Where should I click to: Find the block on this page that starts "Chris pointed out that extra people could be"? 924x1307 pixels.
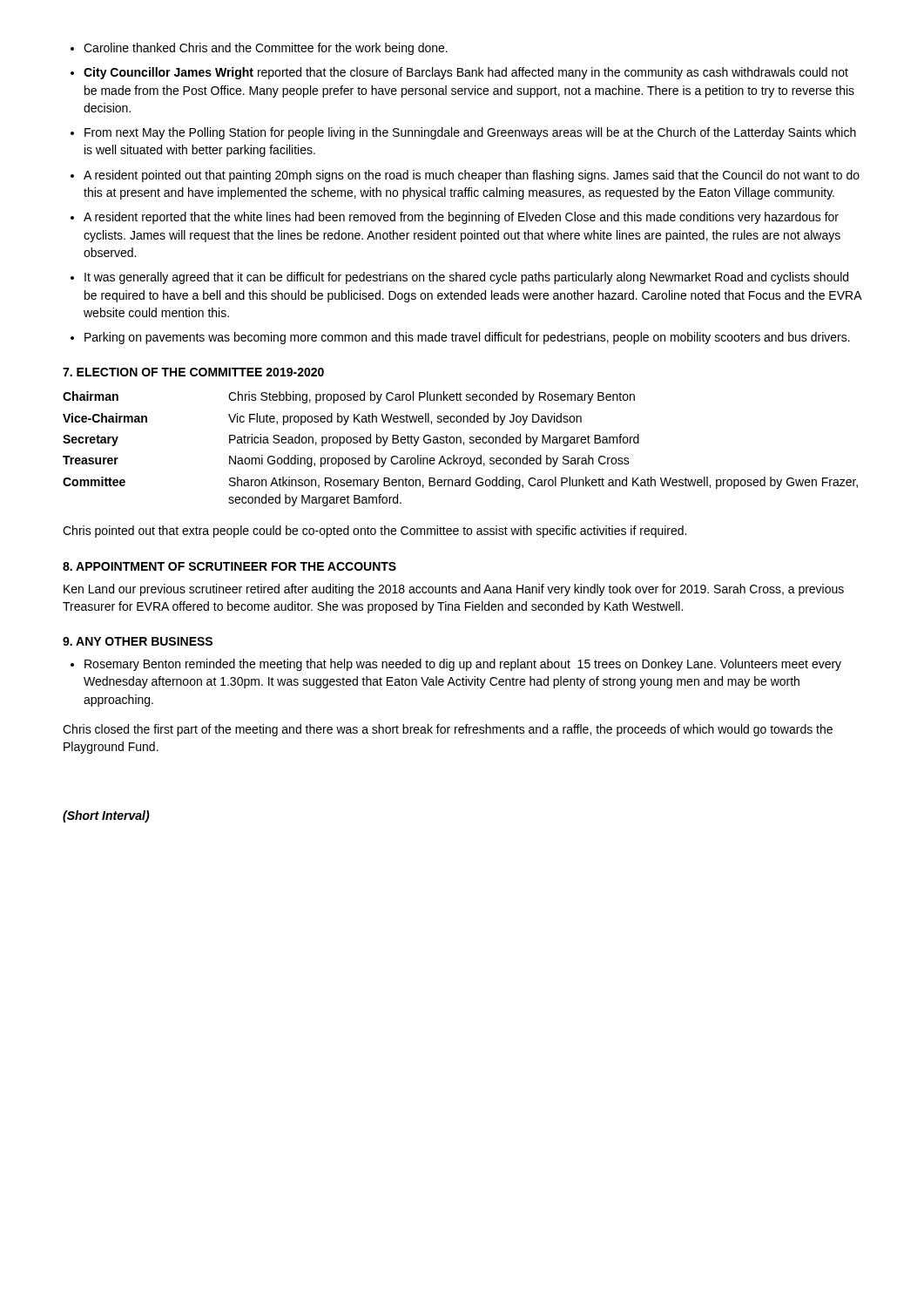(x=375, y=531)
